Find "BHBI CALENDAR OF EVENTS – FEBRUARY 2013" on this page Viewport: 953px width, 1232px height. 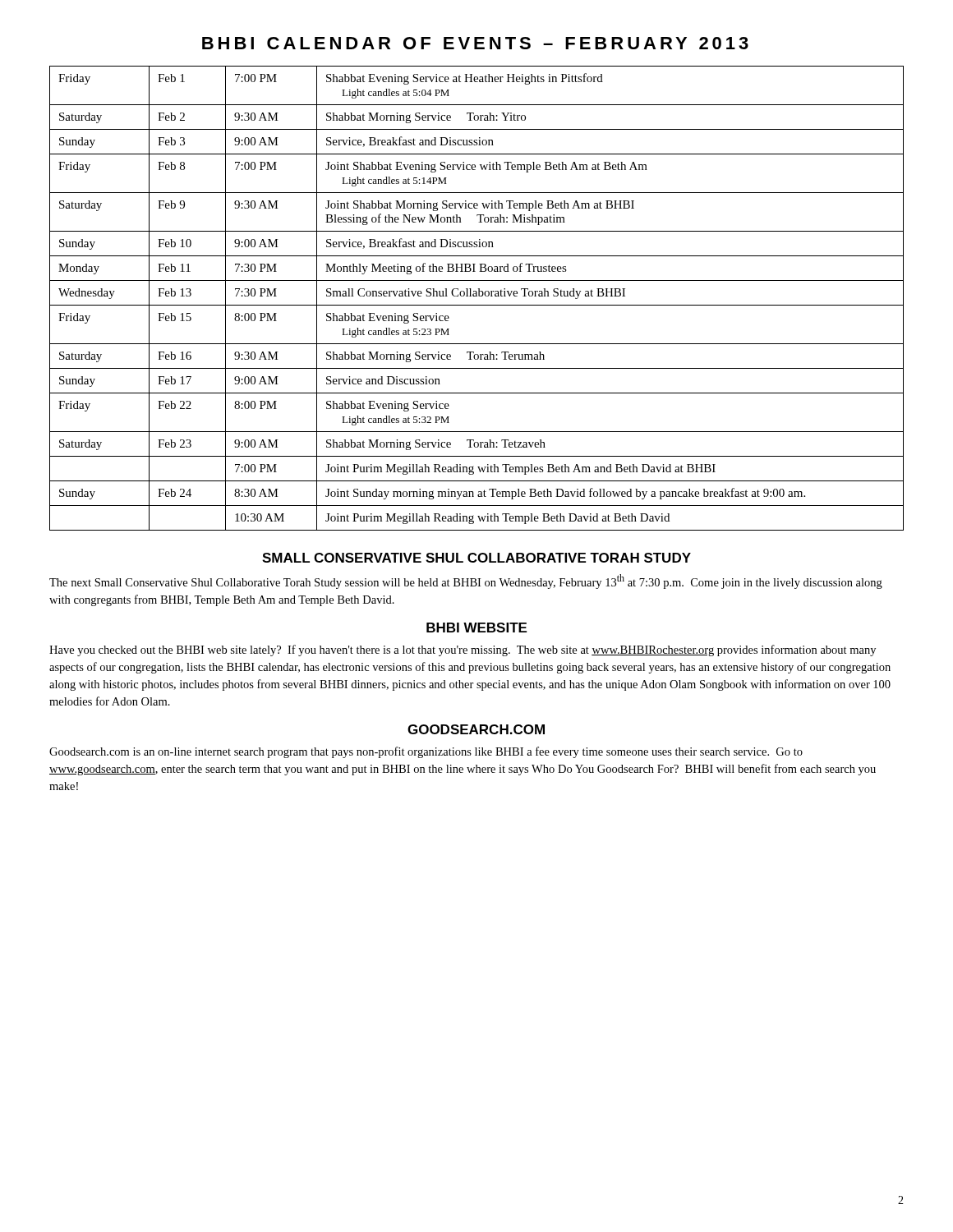tap(476, 43)
